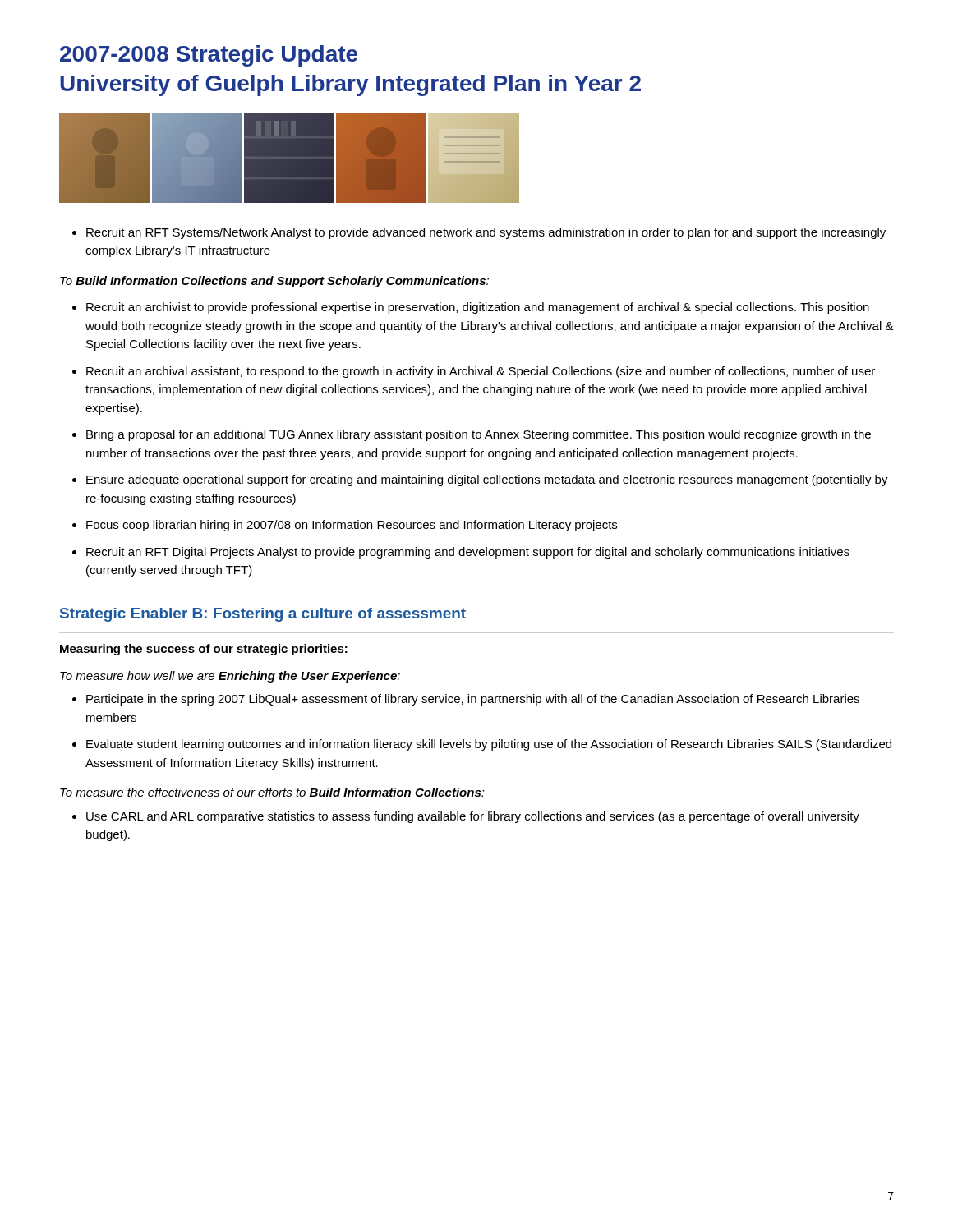Locate the text starting "Recruit an archival"

[476, 390]
